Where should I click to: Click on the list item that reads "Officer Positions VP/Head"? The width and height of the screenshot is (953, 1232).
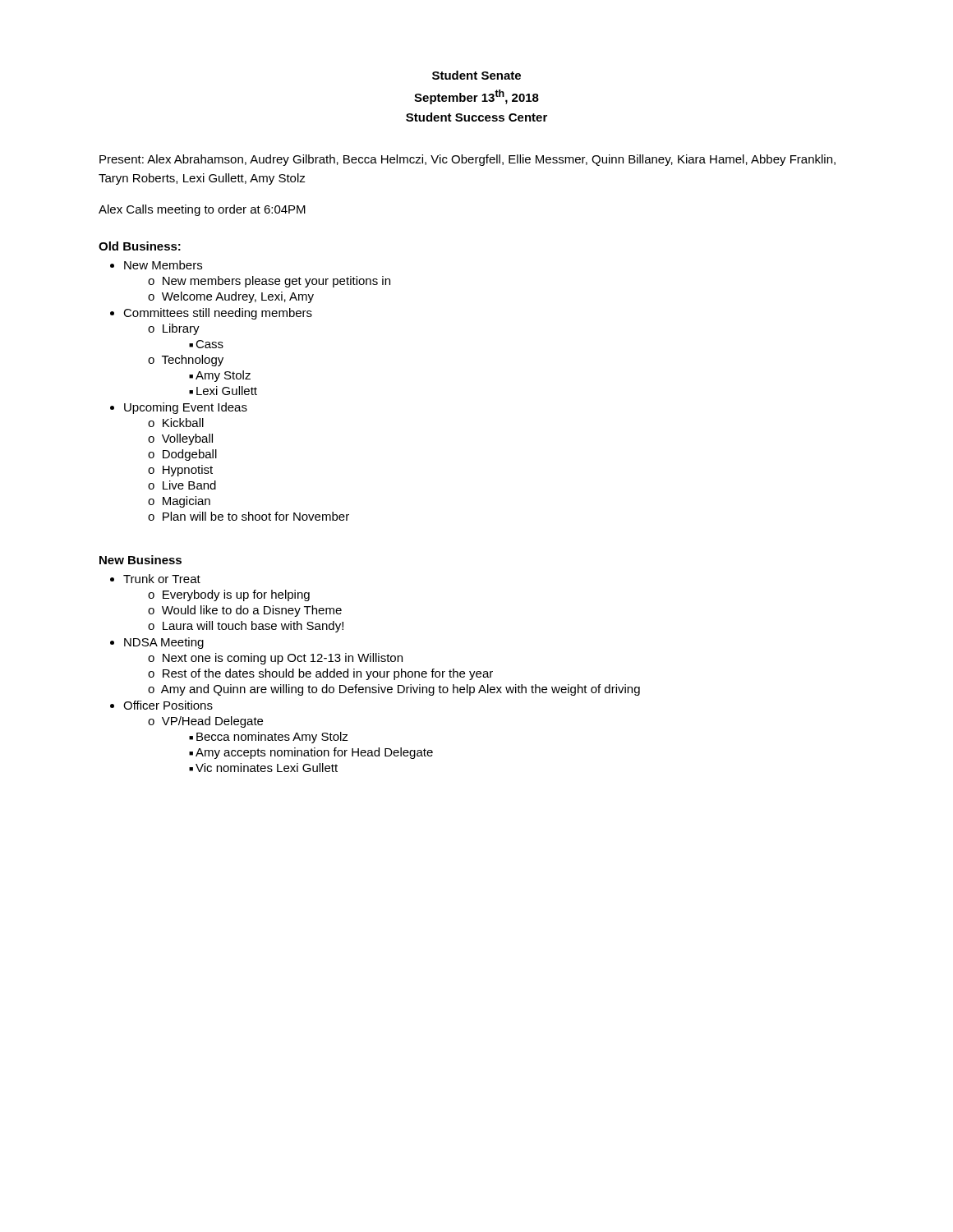point(168,705)
